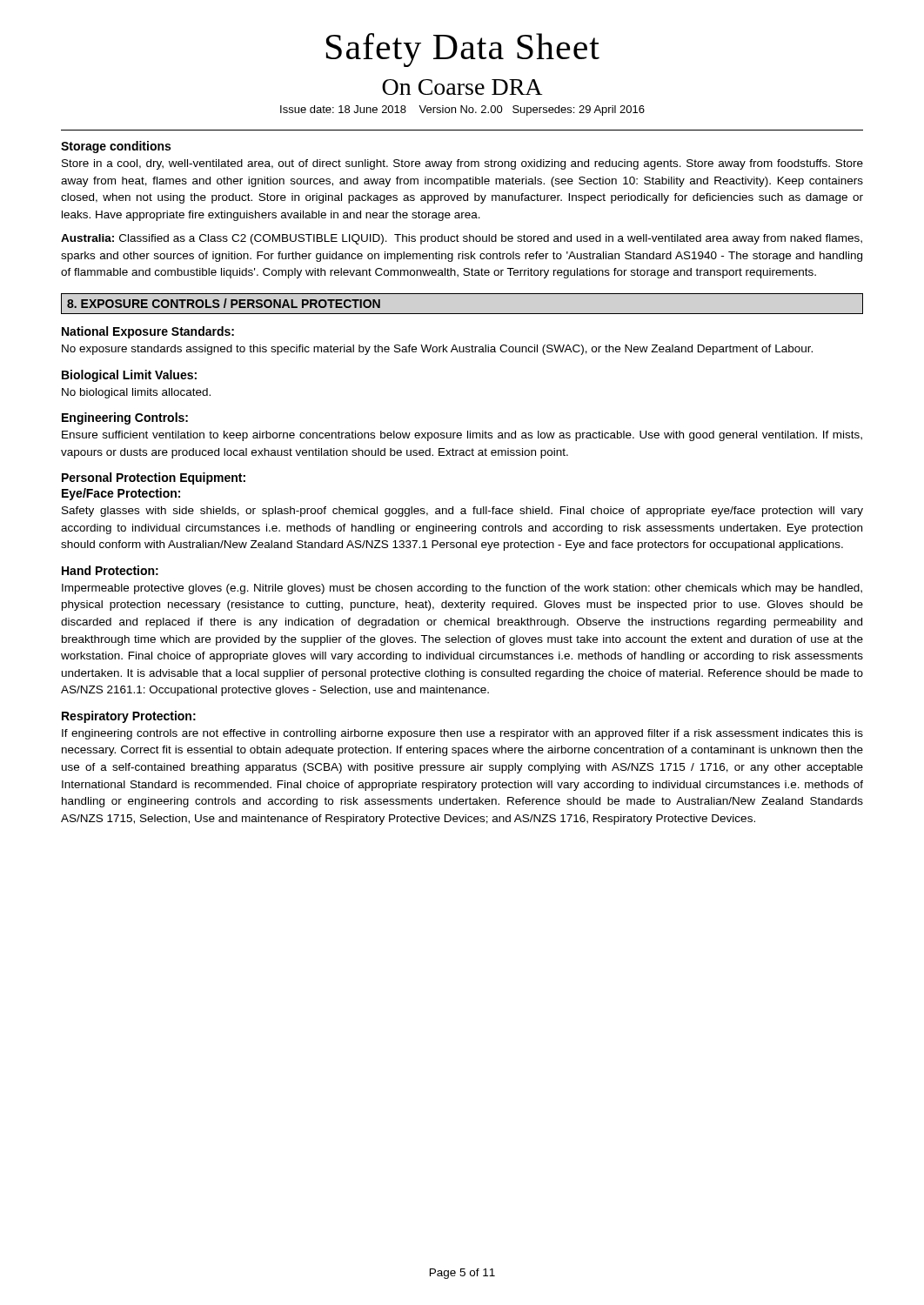The width and height of the screenshot is (924, 1305).
Task: Locate the block starting "No exposure standards assigned to"
Action: 437,348
